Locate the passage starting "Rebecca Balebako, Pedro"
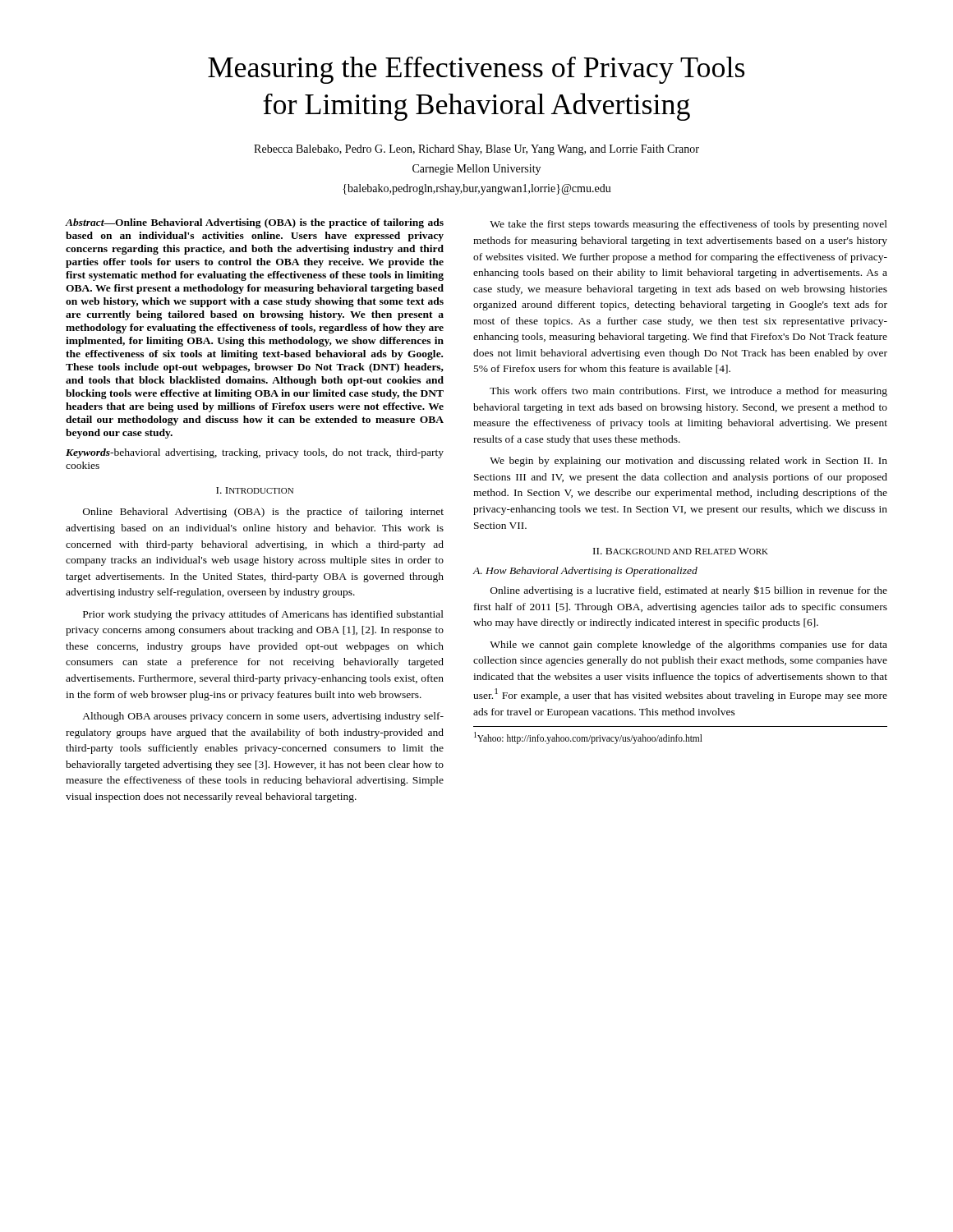Screen dimensions: 1232x953 pyautogui.click(x=476, y=169)
